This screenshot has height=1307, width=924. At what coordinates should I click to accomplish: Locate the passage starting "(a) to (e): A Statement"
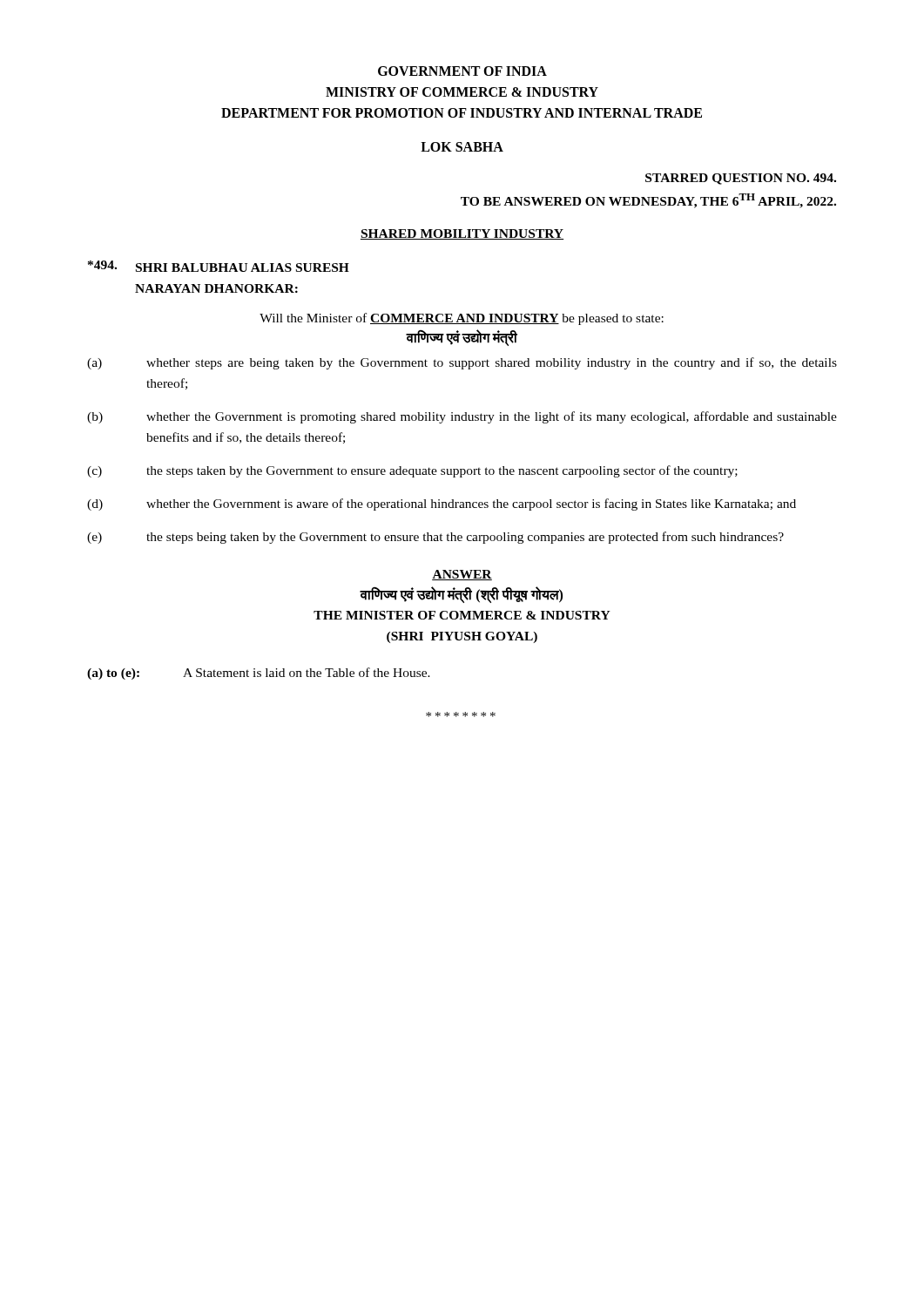click(259, 673)
